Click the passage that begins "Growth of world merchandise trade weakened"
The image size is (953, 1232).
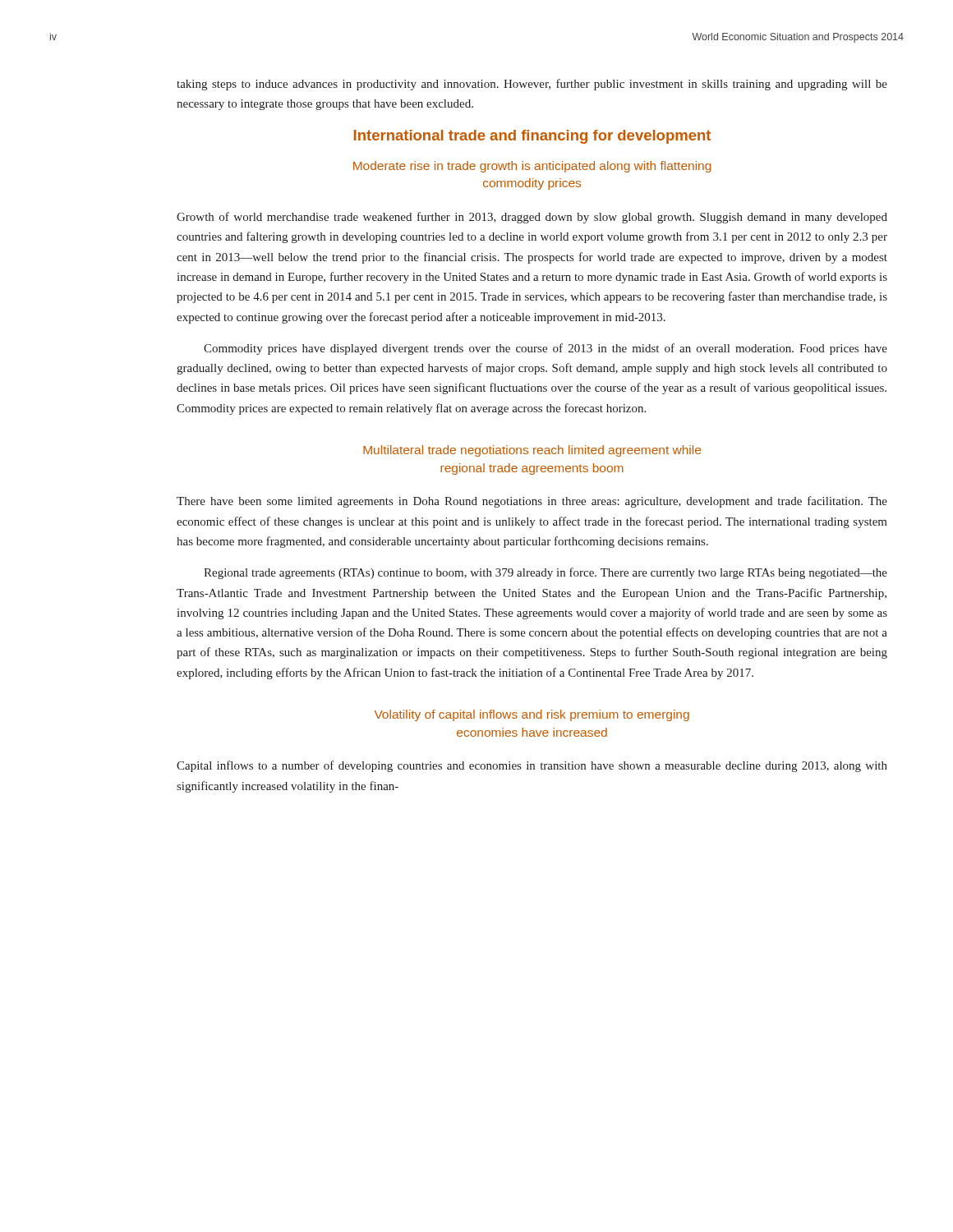[x=532, y=267]
